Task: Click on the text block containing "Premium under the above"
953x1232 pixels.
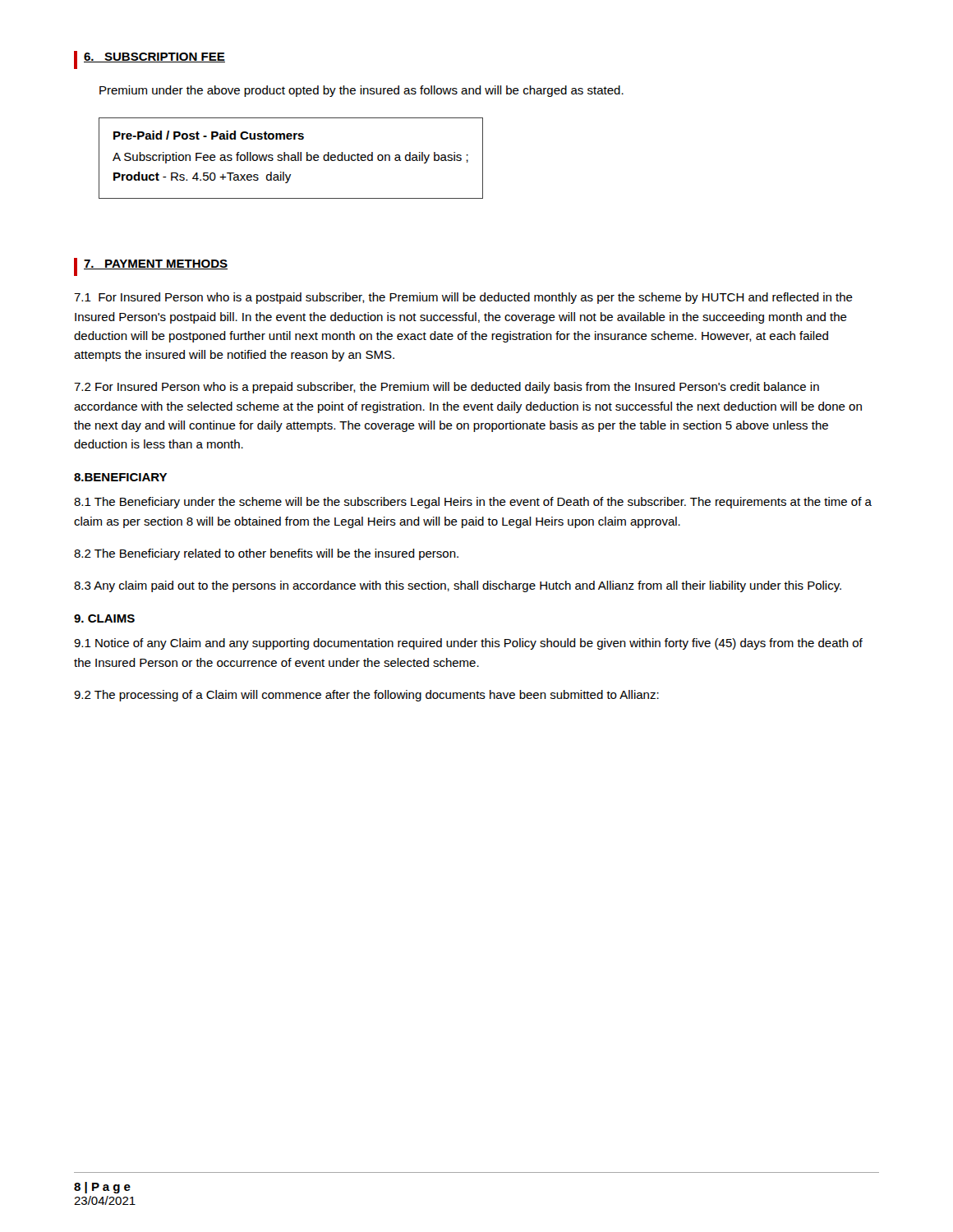Action: click(361, 90)
